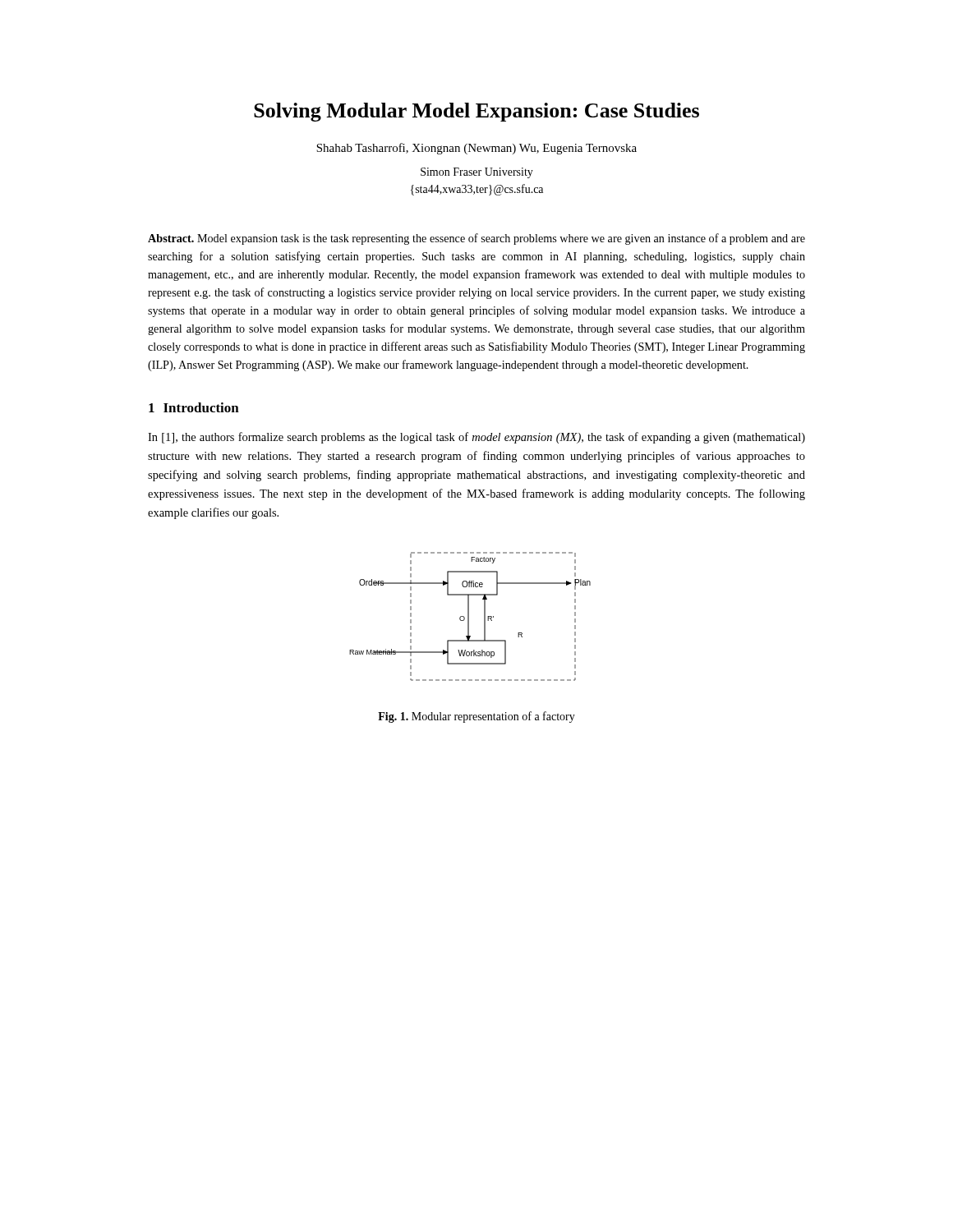This screenshot has height=1232, width=953.
Task: Point to the passage starting "Simon Fraser University {sta44,xwa33,ter}@cs.sfu.ca"
Action: tap(476, 181)
